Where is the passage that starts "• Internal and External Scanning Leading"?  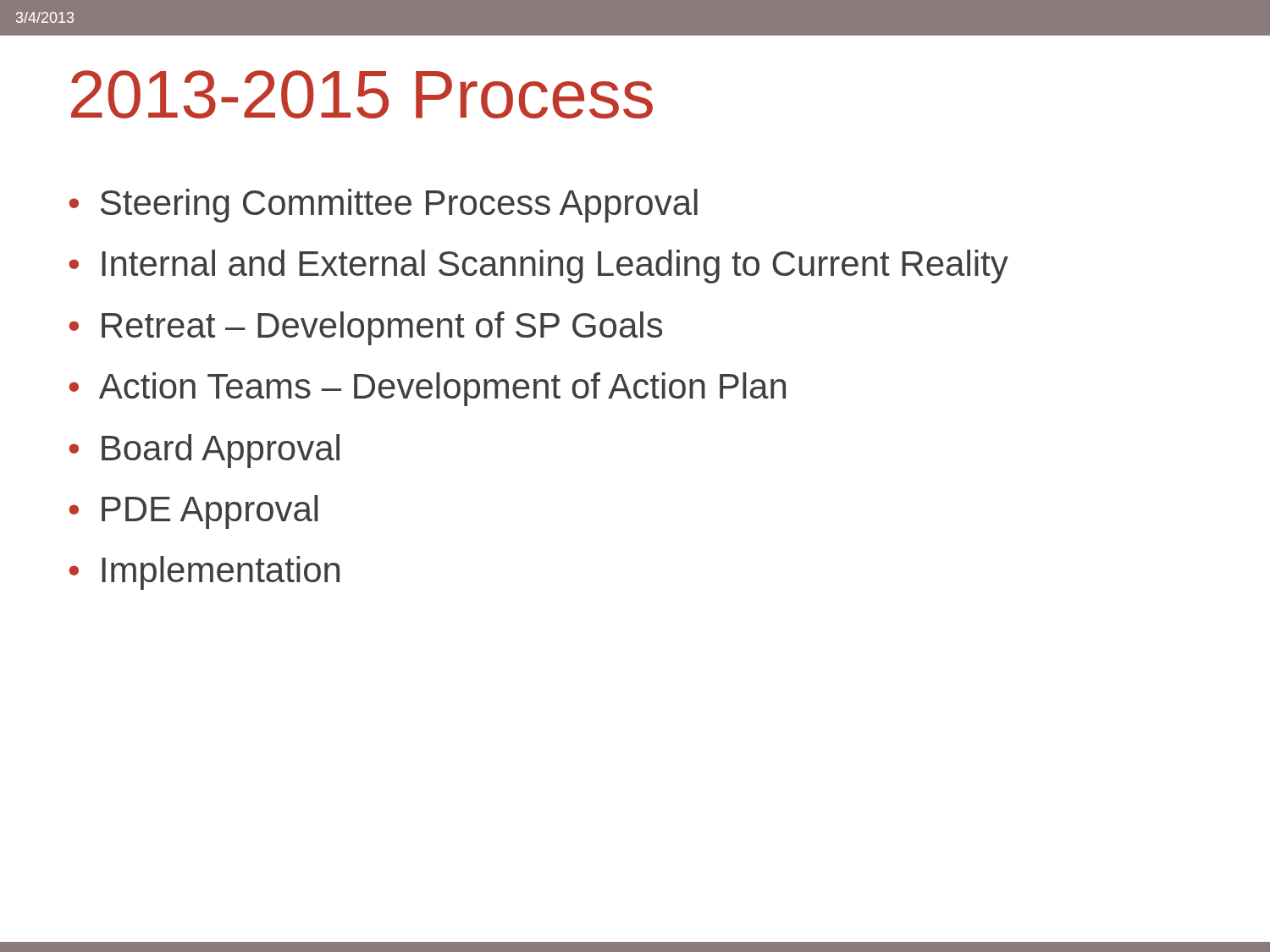coord(538,265)
